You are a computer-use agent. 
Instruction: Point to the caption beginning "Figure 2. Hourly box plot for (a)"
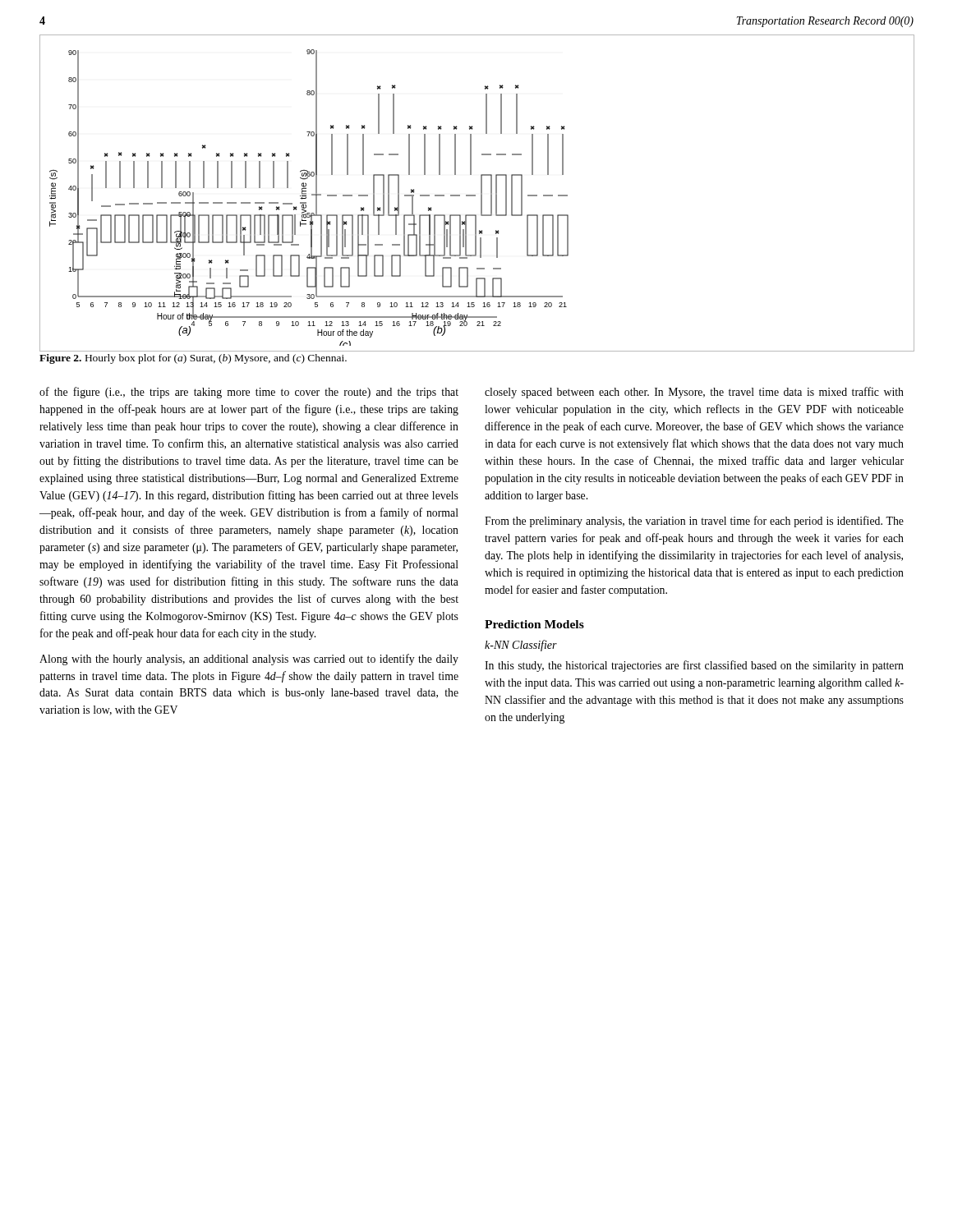(x=193, y=358)
